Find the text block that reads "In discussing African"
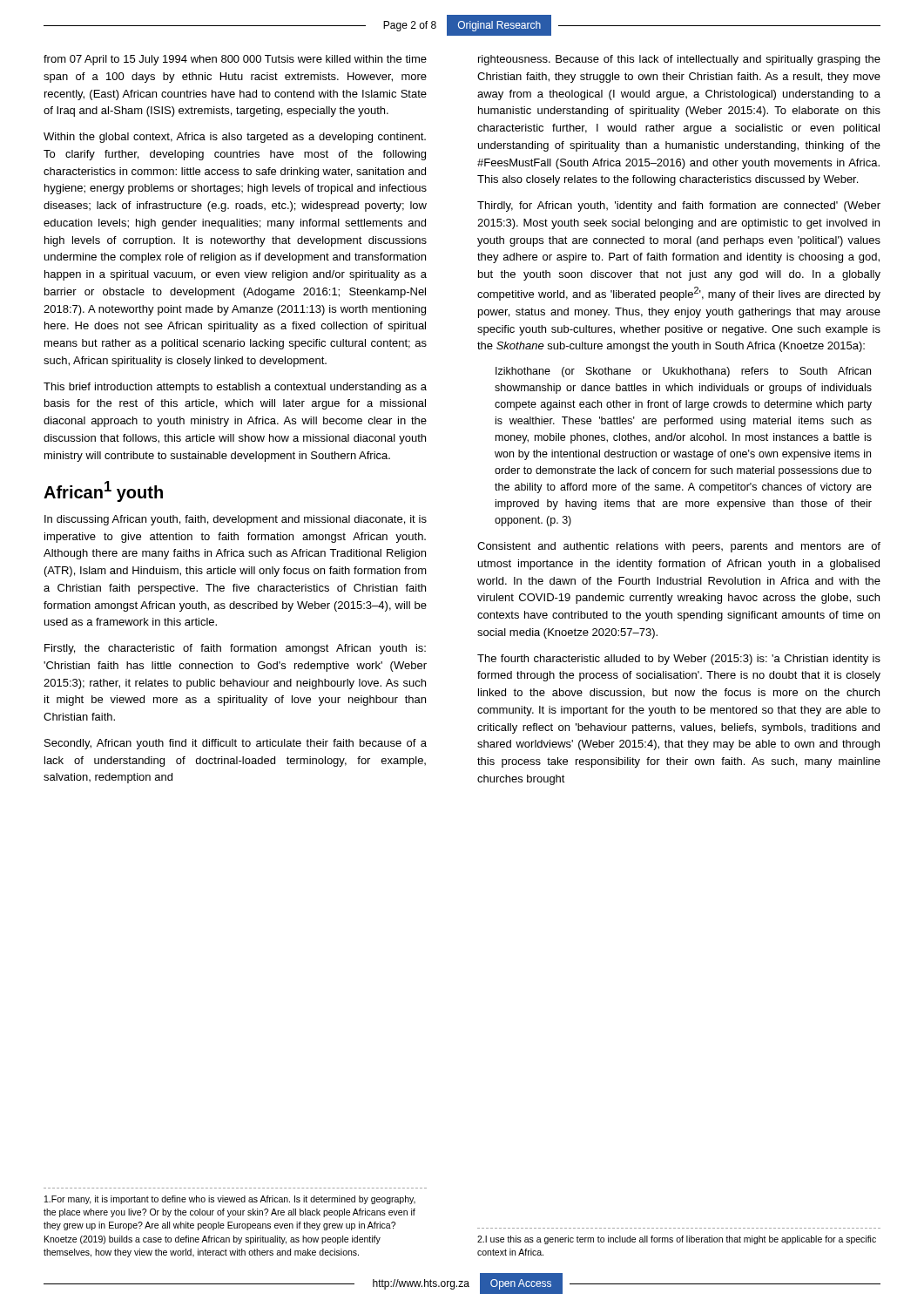This screenshot has width=924, height=1307. click(235, 570)
